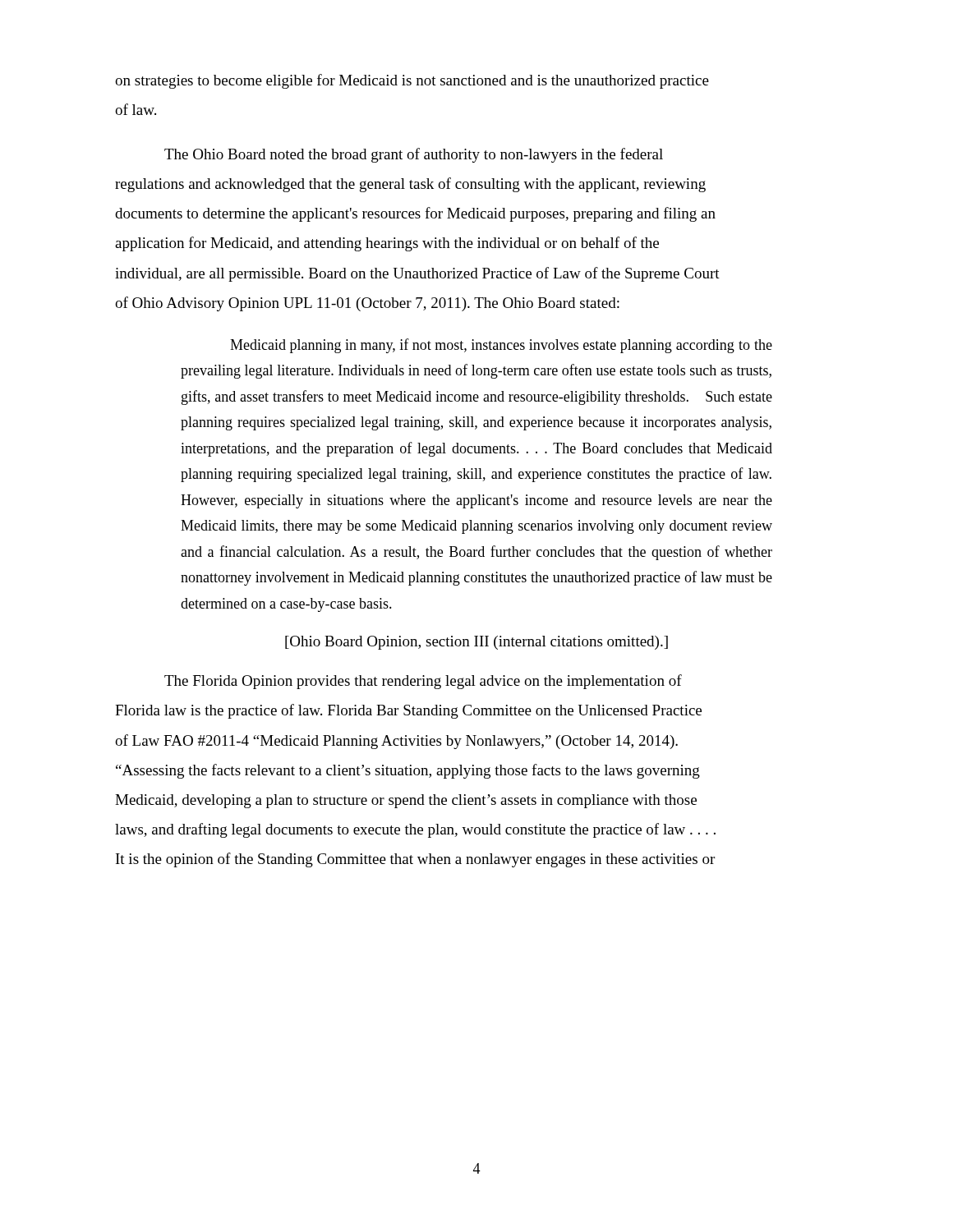Image resolution: width=953 pixels, height=1232 pixels.
Task: Find the block starting "regulations and acknowledged that the general task"
Action: click(410, 184)
